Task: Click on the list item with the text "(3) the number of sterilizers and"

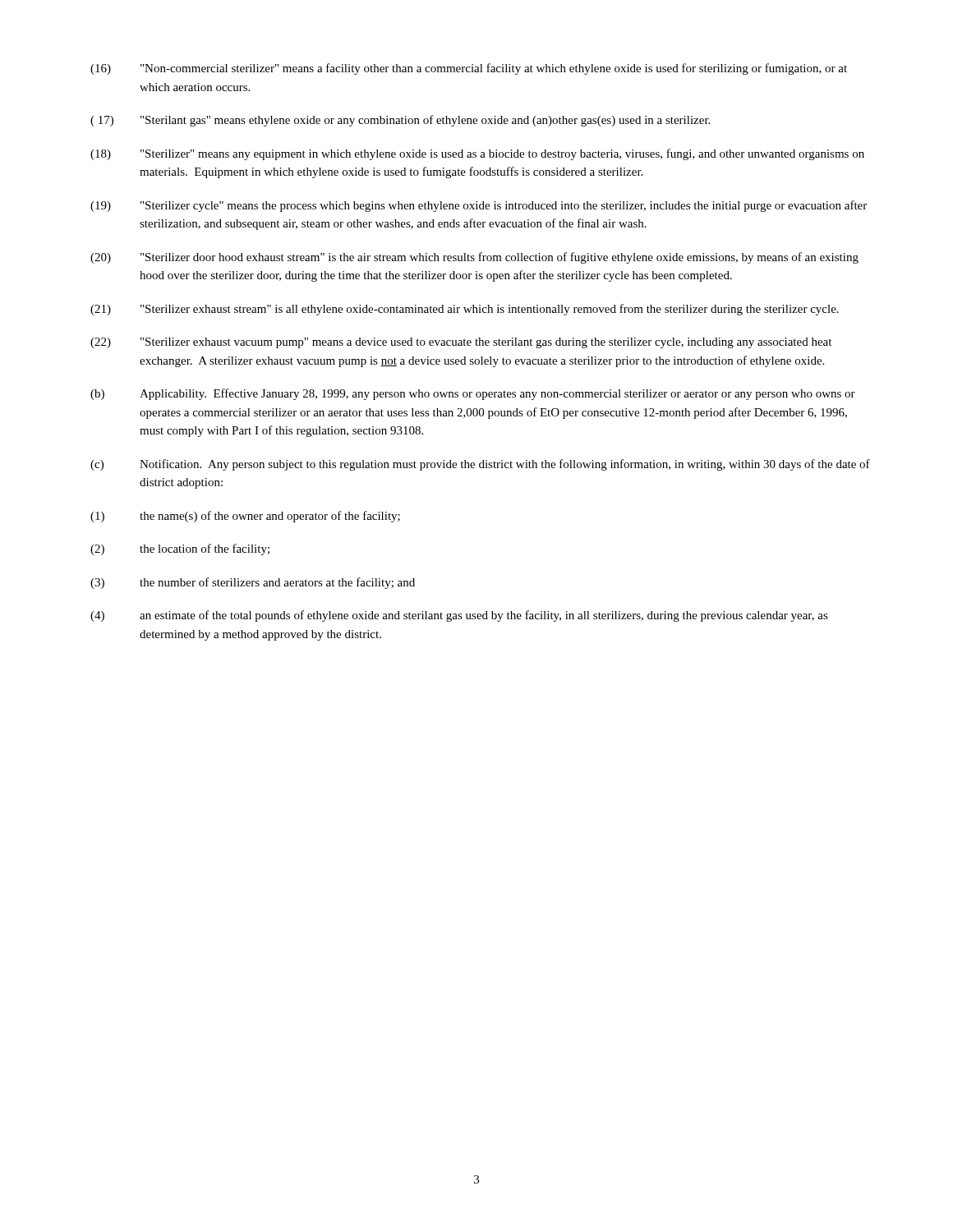Action: click(253, 583)
